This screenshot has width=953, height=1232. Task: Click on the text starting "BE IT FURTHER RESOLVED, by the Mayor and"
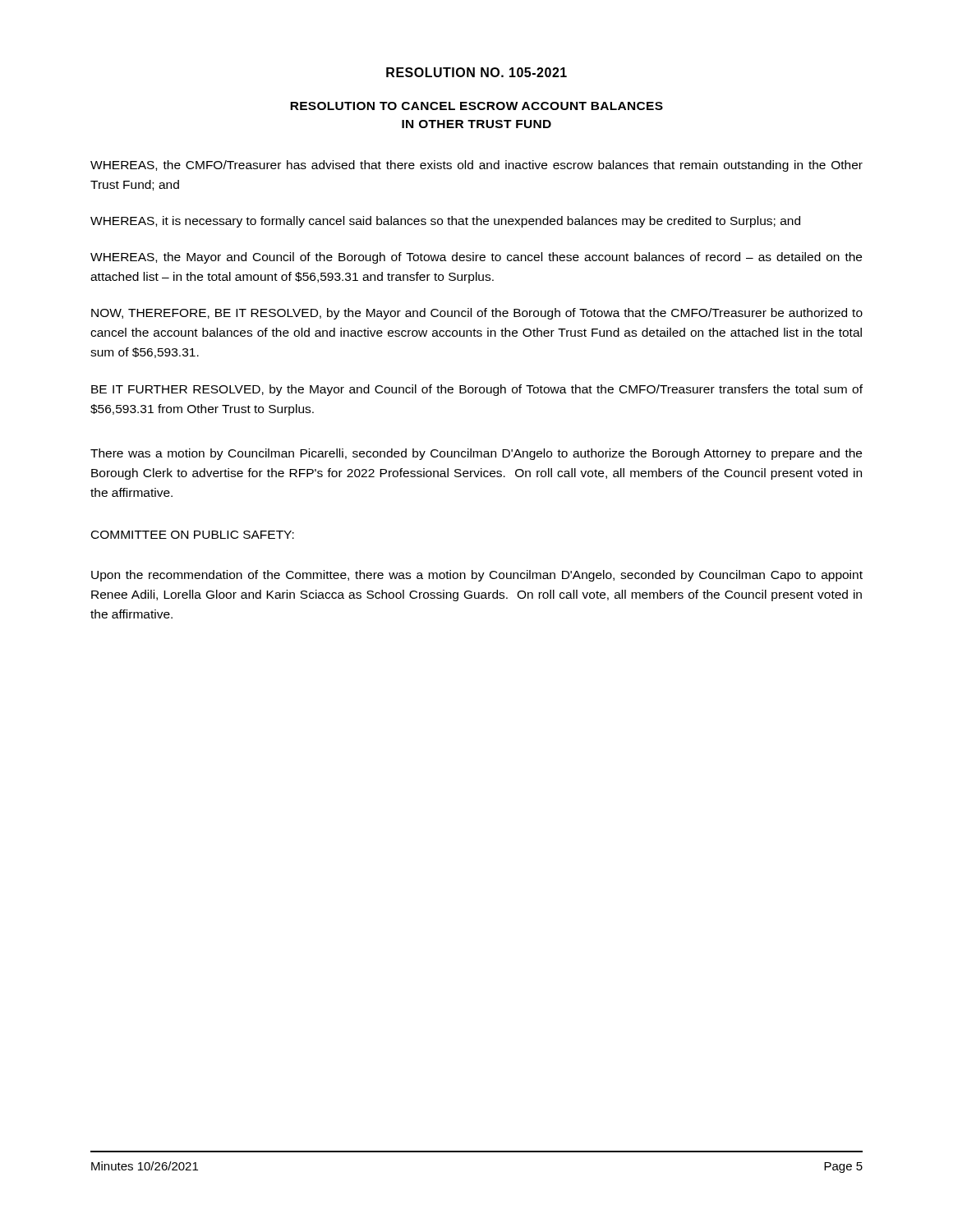point(476,398)
